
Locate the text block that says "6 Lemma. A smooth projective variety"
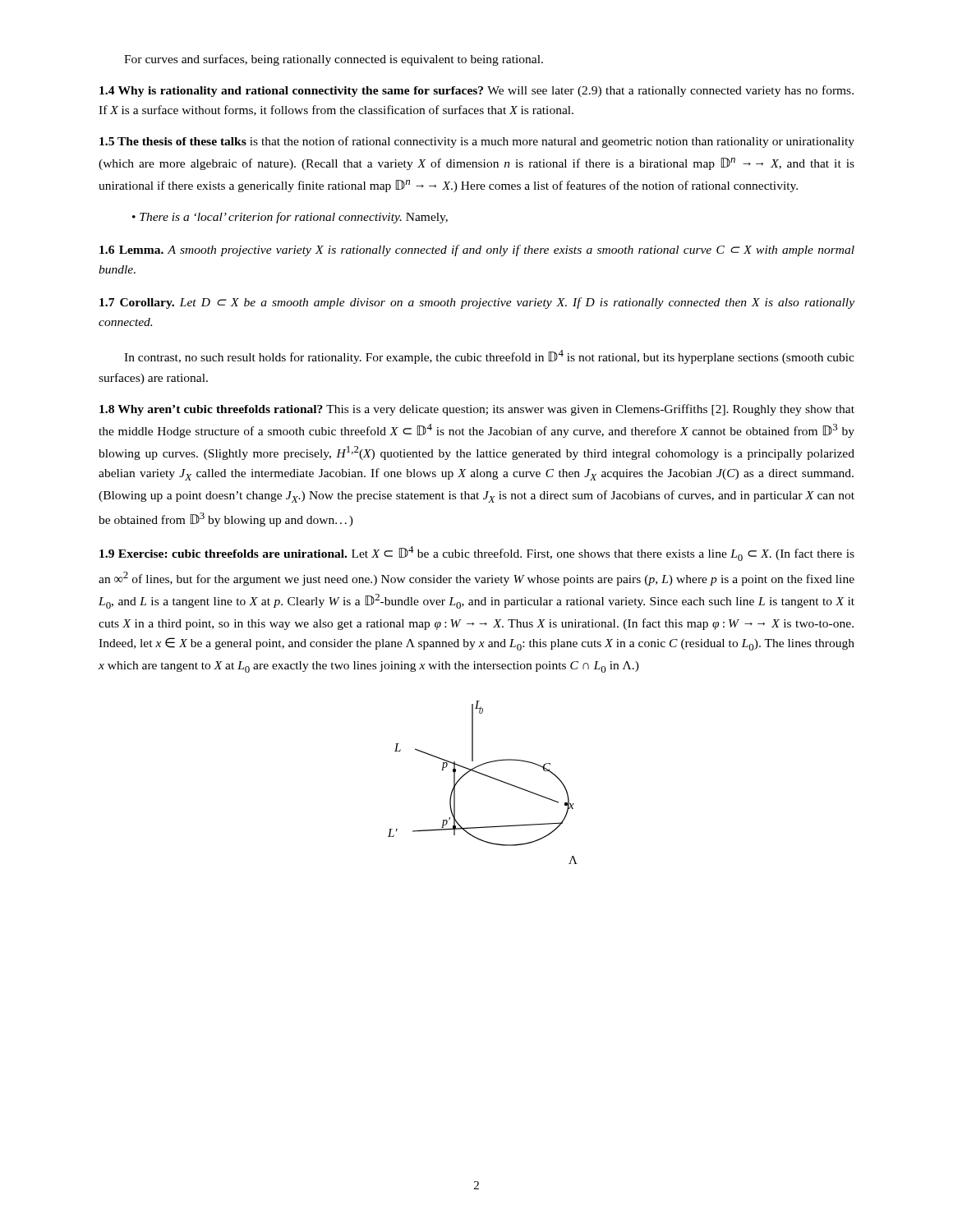tap(476, 259)
